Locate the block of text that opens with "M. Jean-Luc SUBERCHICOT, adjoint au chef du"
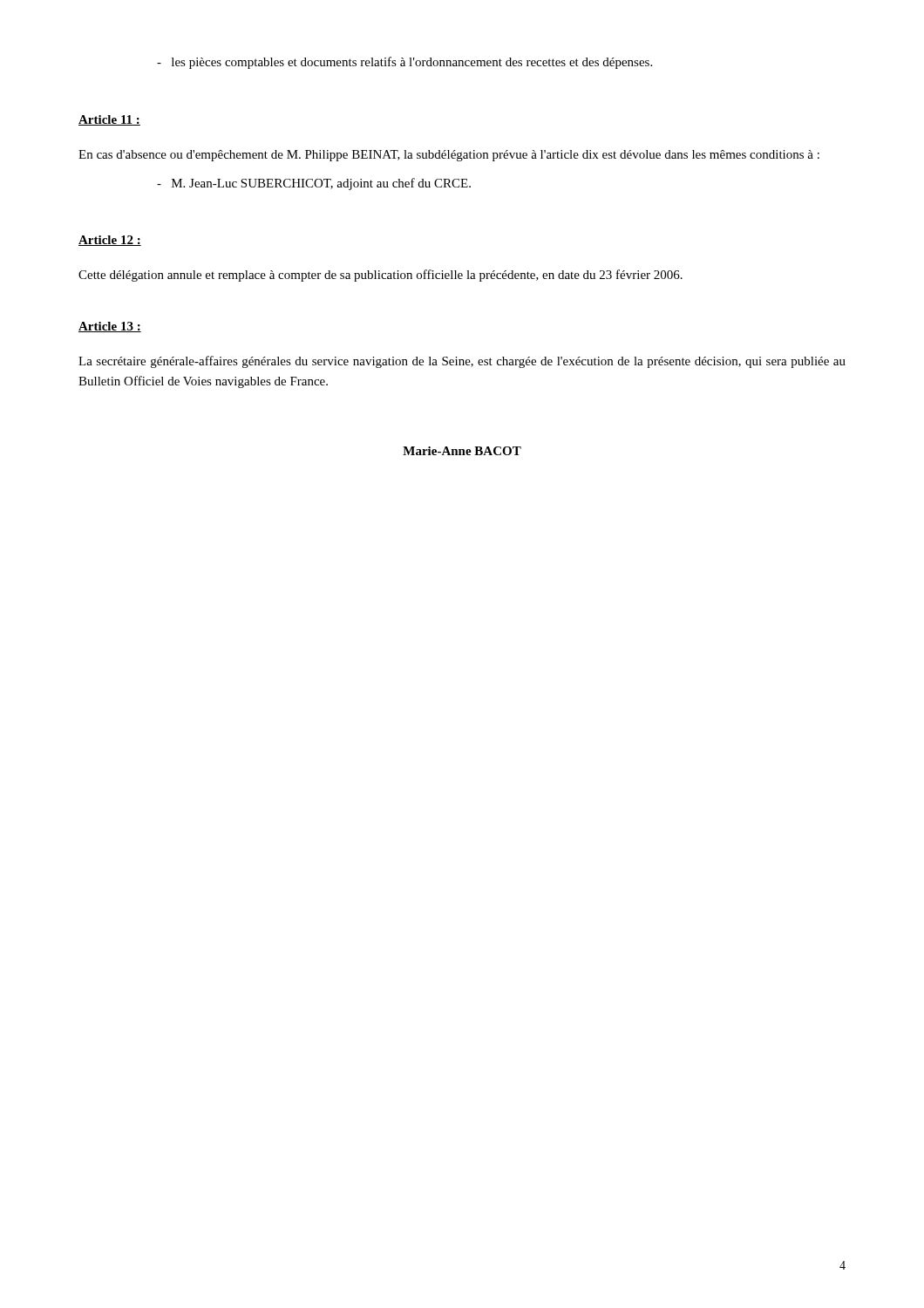 pyautogui.click(x=314, y=183)
